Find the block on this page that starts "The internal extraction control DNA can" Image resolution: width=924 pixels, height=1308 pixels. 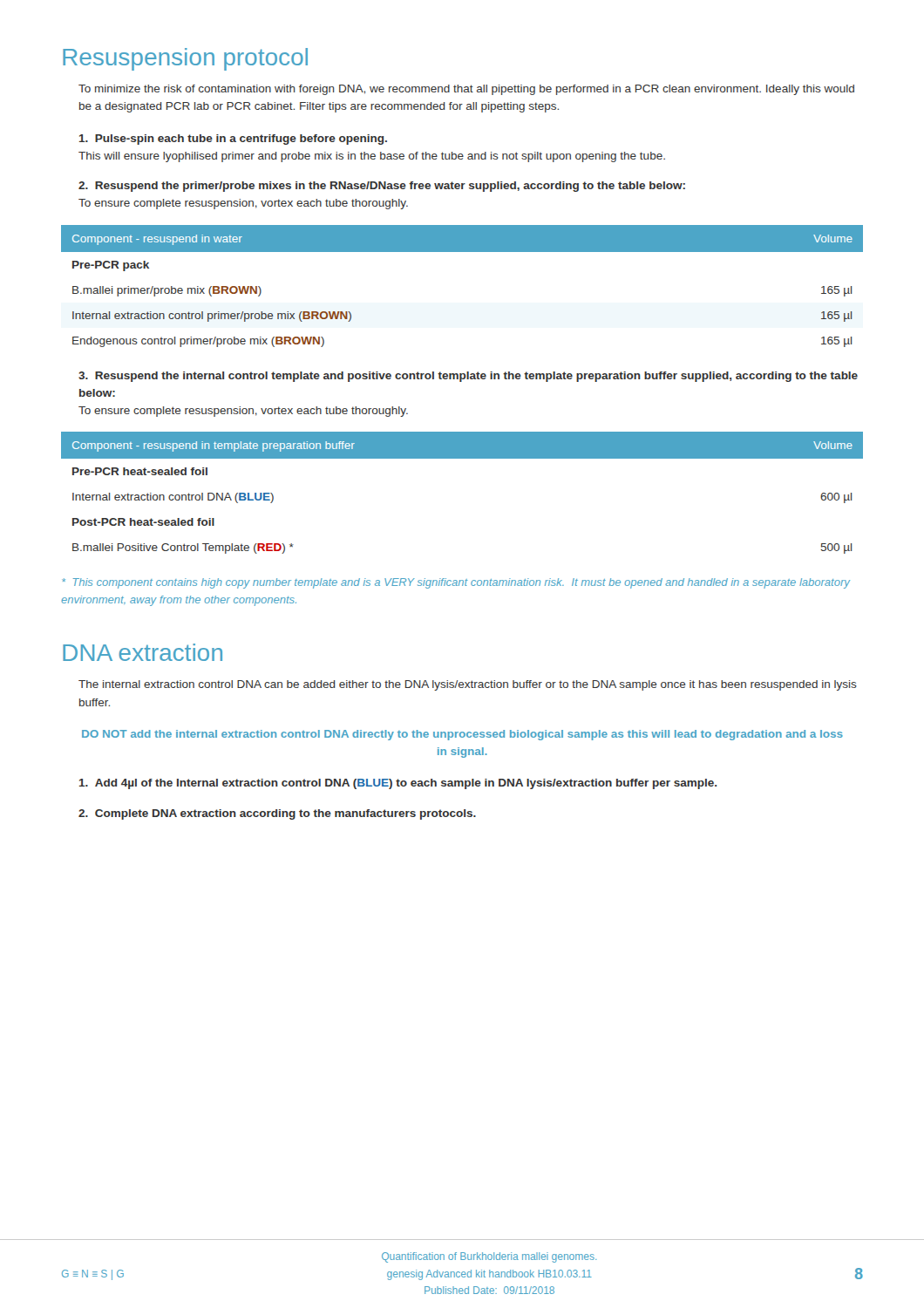[471, 694]
